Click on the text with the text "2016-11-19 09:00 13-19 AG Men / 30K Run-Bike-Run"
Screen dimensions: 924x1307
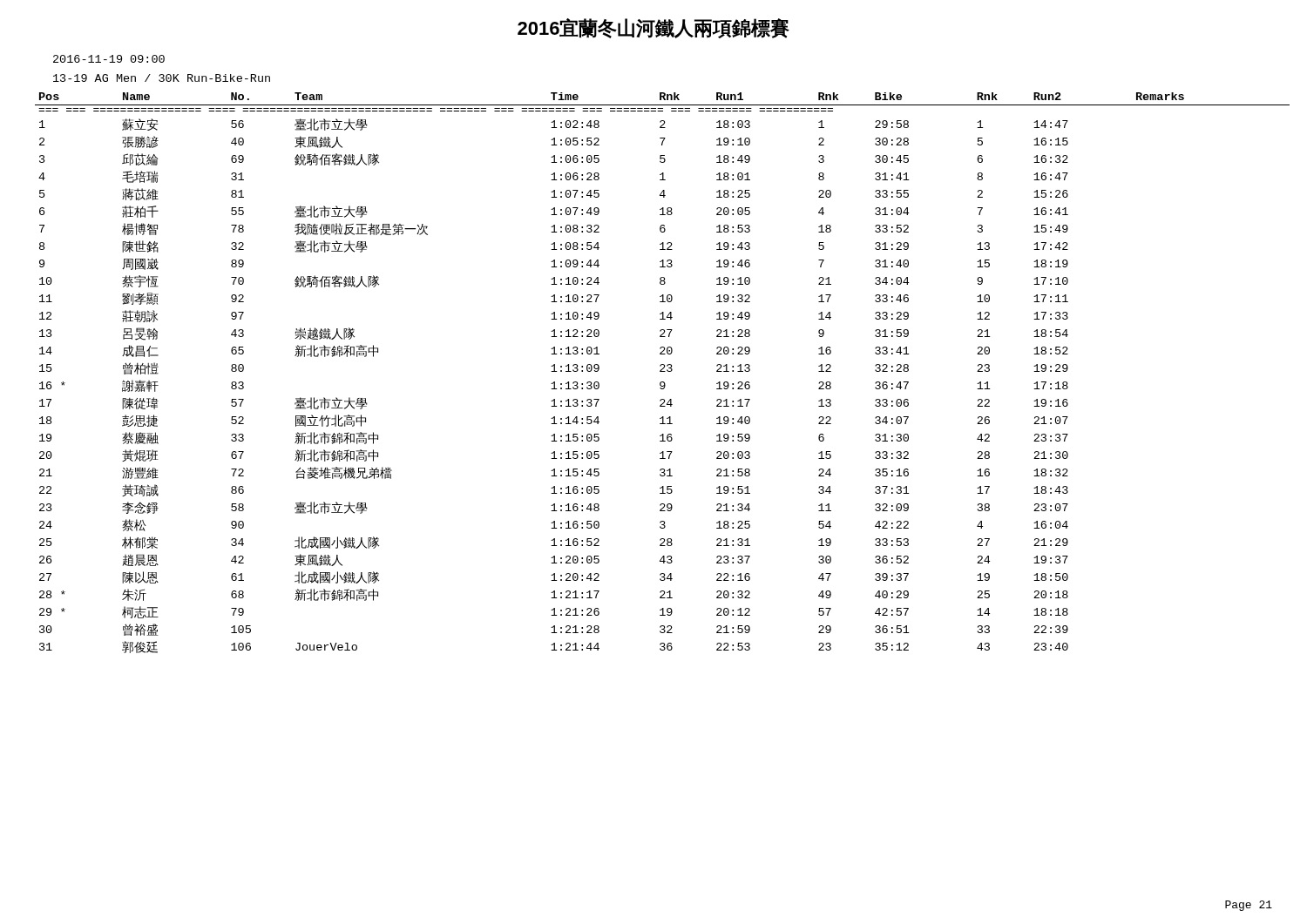pos(162,69)
